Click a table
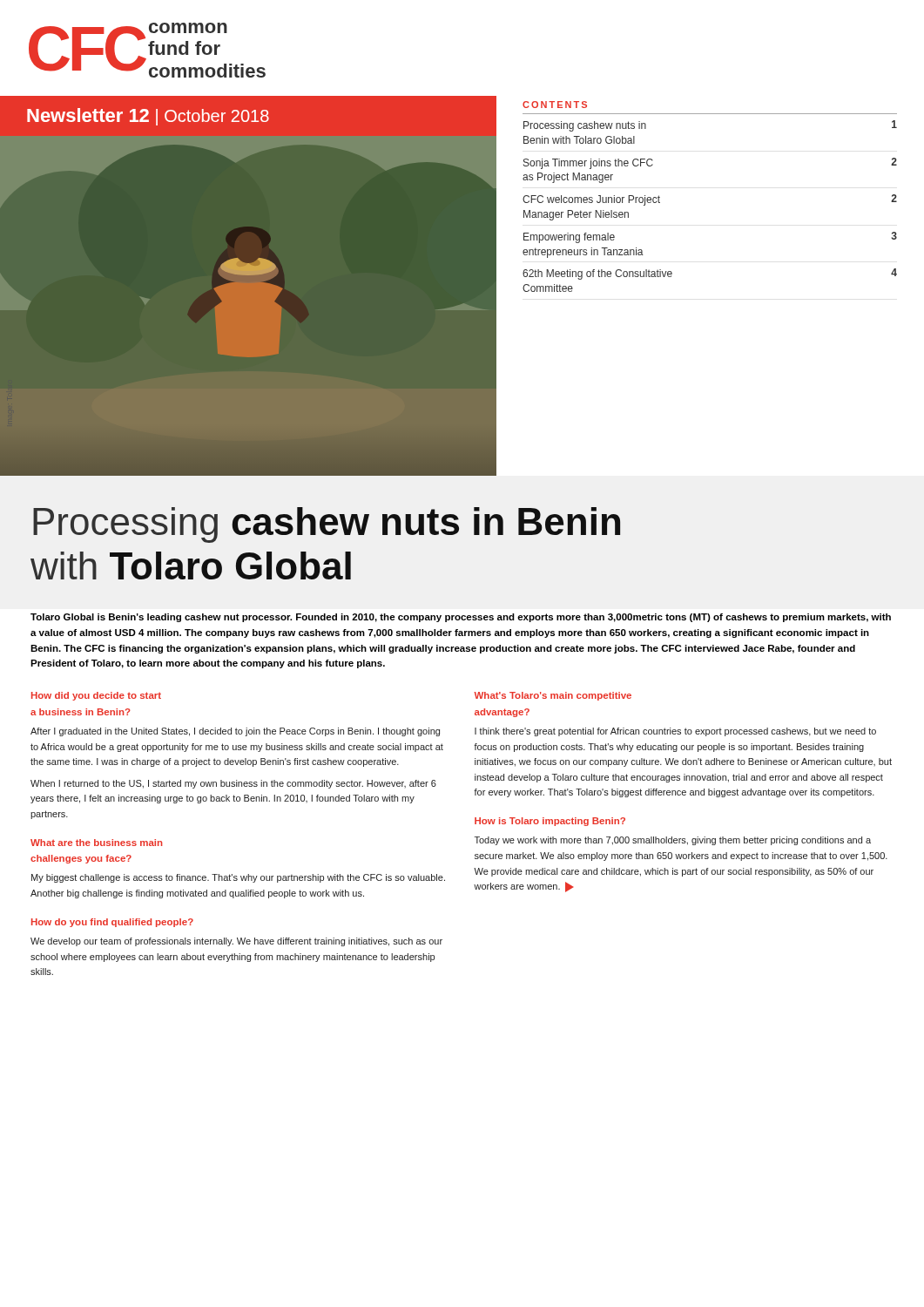 [710, 198]
